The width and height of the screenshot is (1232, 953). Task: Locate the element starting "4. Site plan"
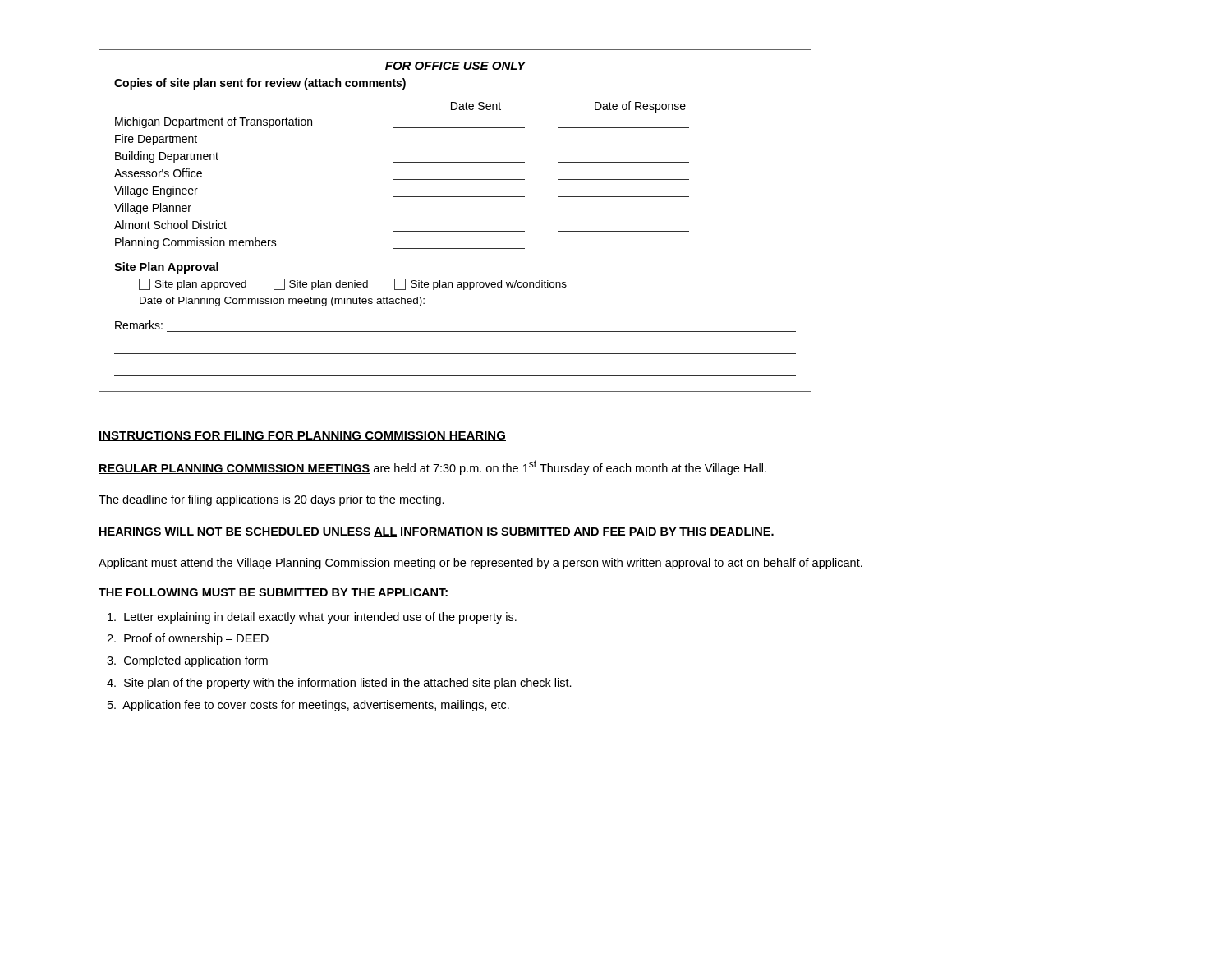tap(339, 683)
